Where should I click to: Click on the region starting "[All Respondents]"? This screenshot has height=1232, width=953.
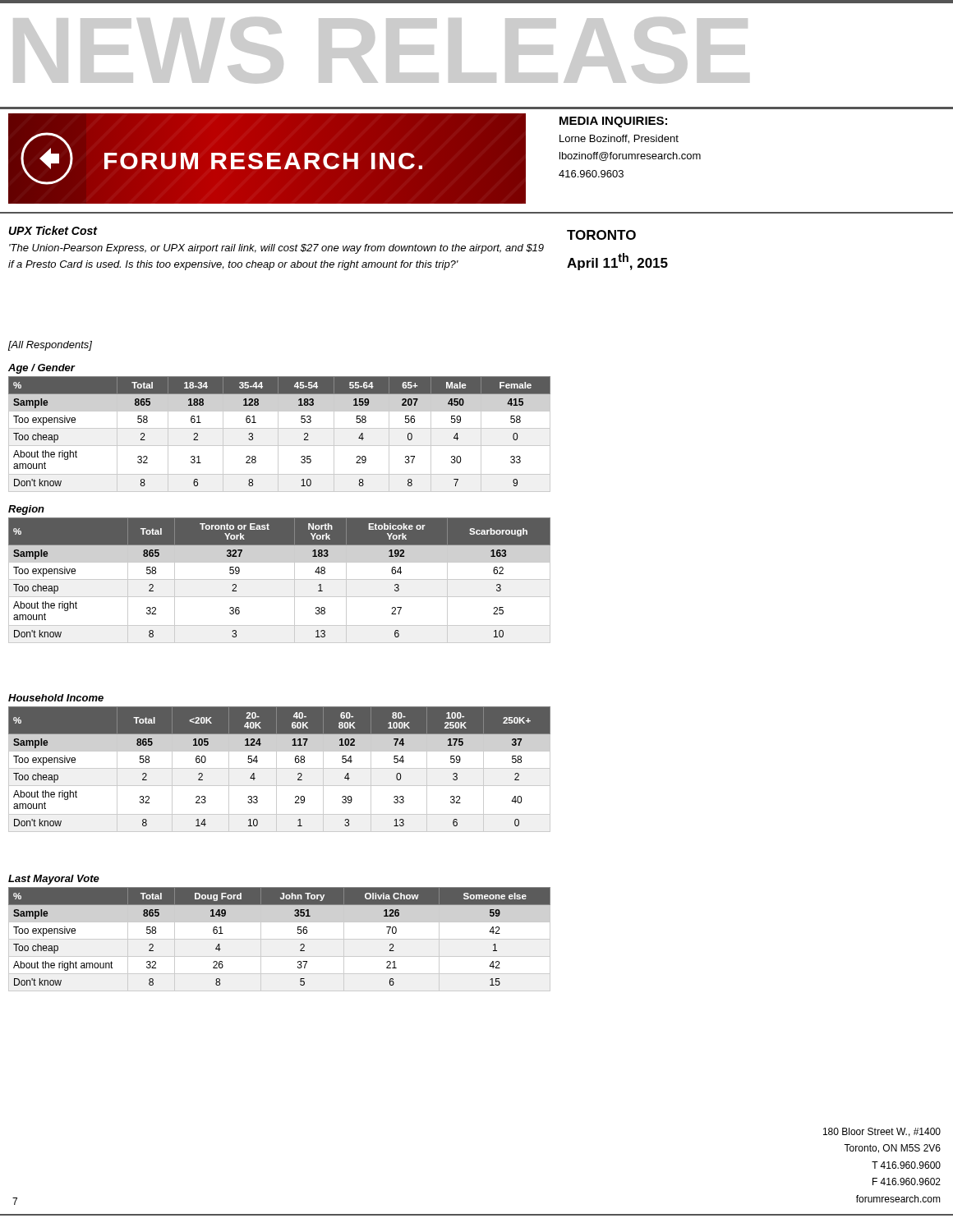50,345
